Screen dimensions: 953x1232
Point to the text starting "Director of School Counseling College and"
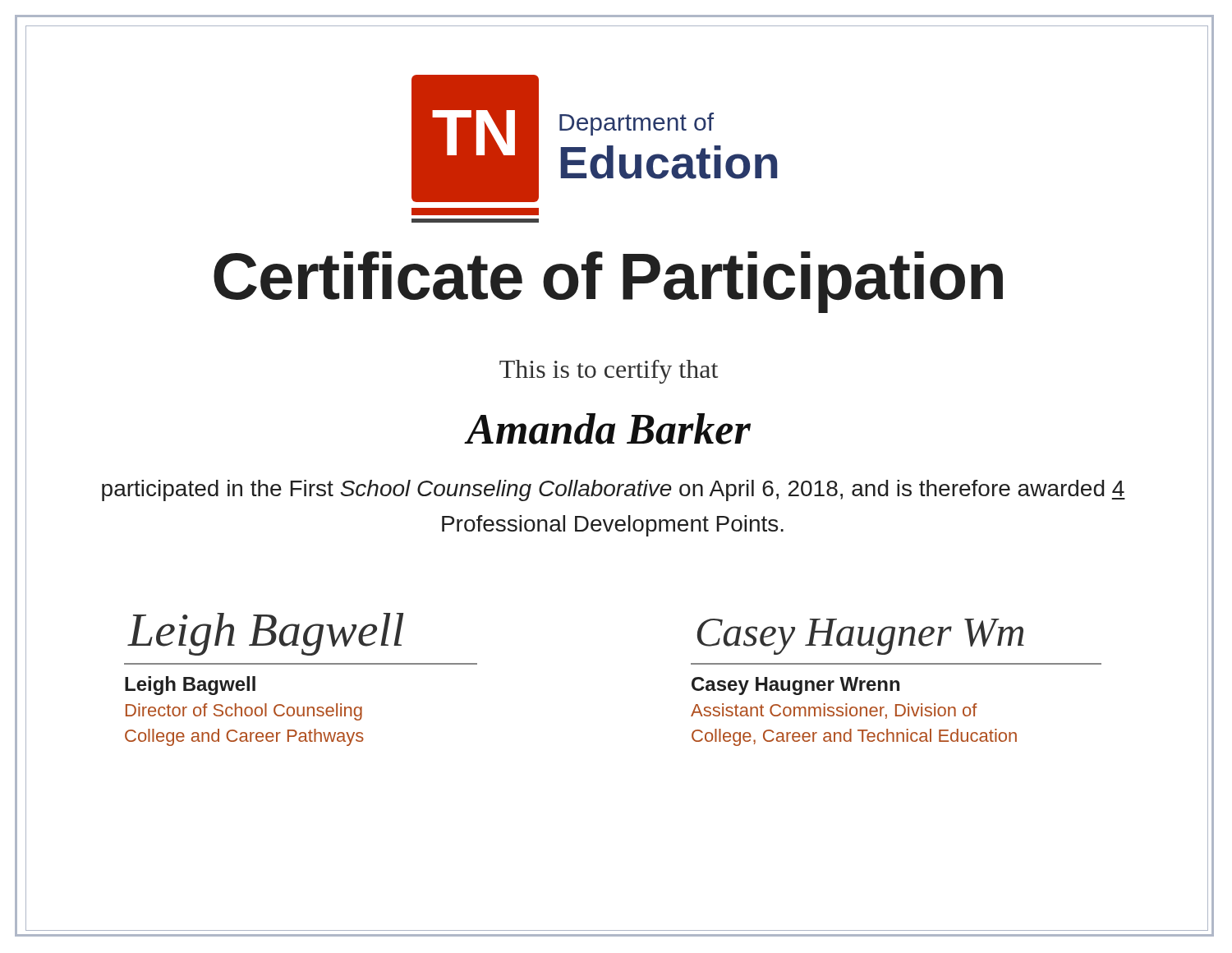244,723
